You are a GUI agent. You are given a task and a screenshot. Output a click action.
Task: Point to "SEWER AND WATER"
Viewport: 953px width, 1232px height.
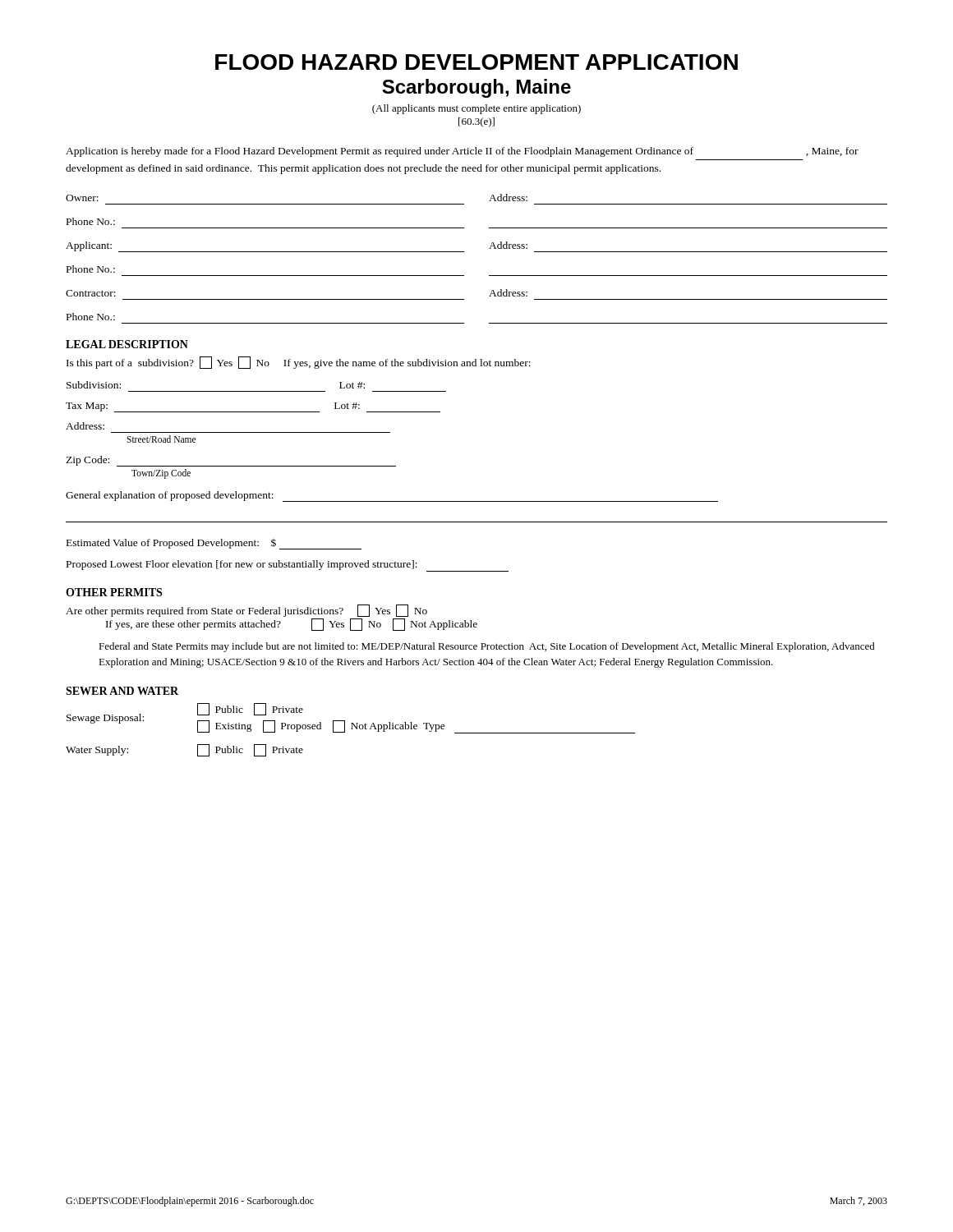point(122,691)
